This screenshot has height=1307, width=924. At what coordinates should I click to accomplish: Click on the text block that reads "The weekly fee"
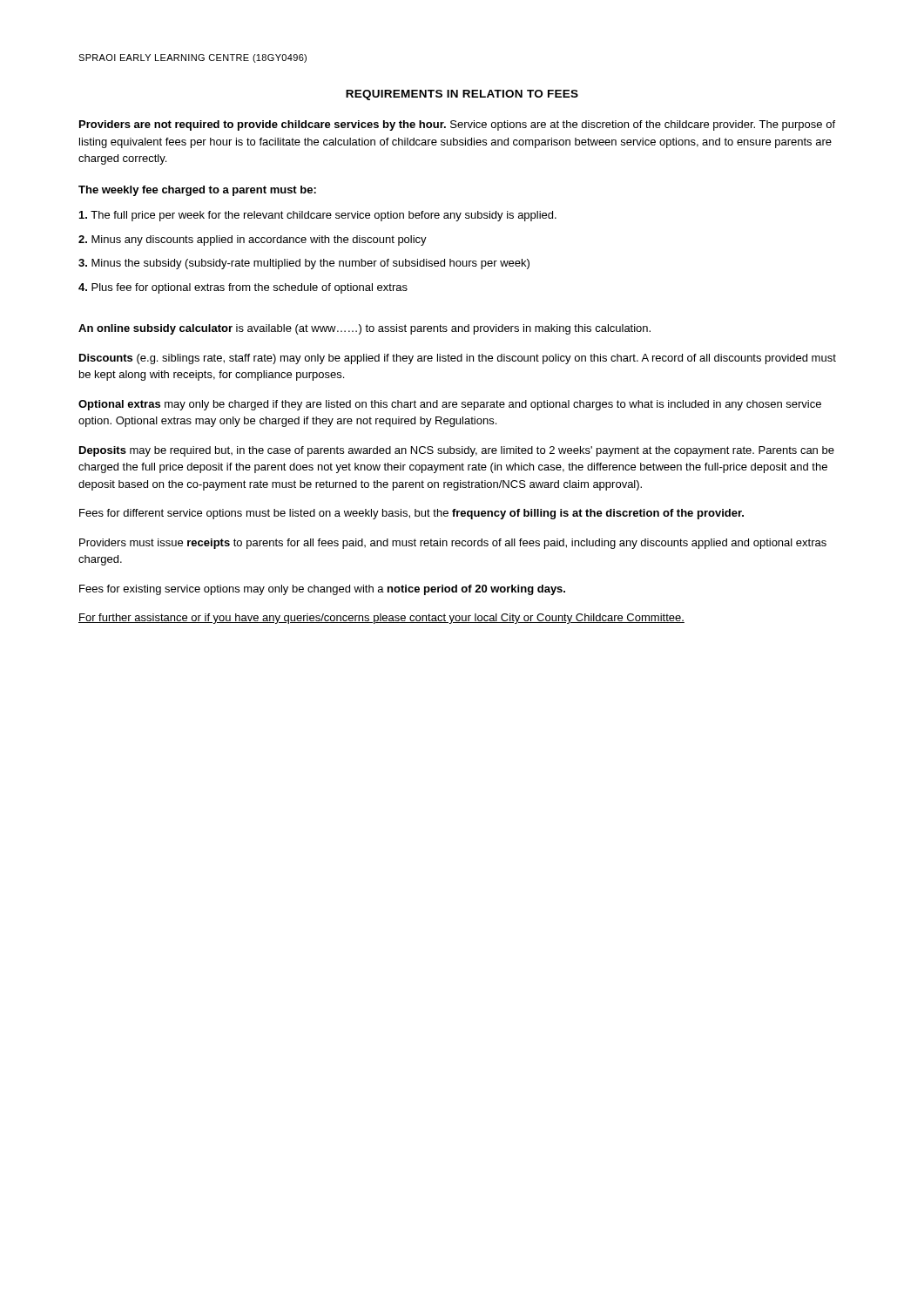tap(198, 189)
